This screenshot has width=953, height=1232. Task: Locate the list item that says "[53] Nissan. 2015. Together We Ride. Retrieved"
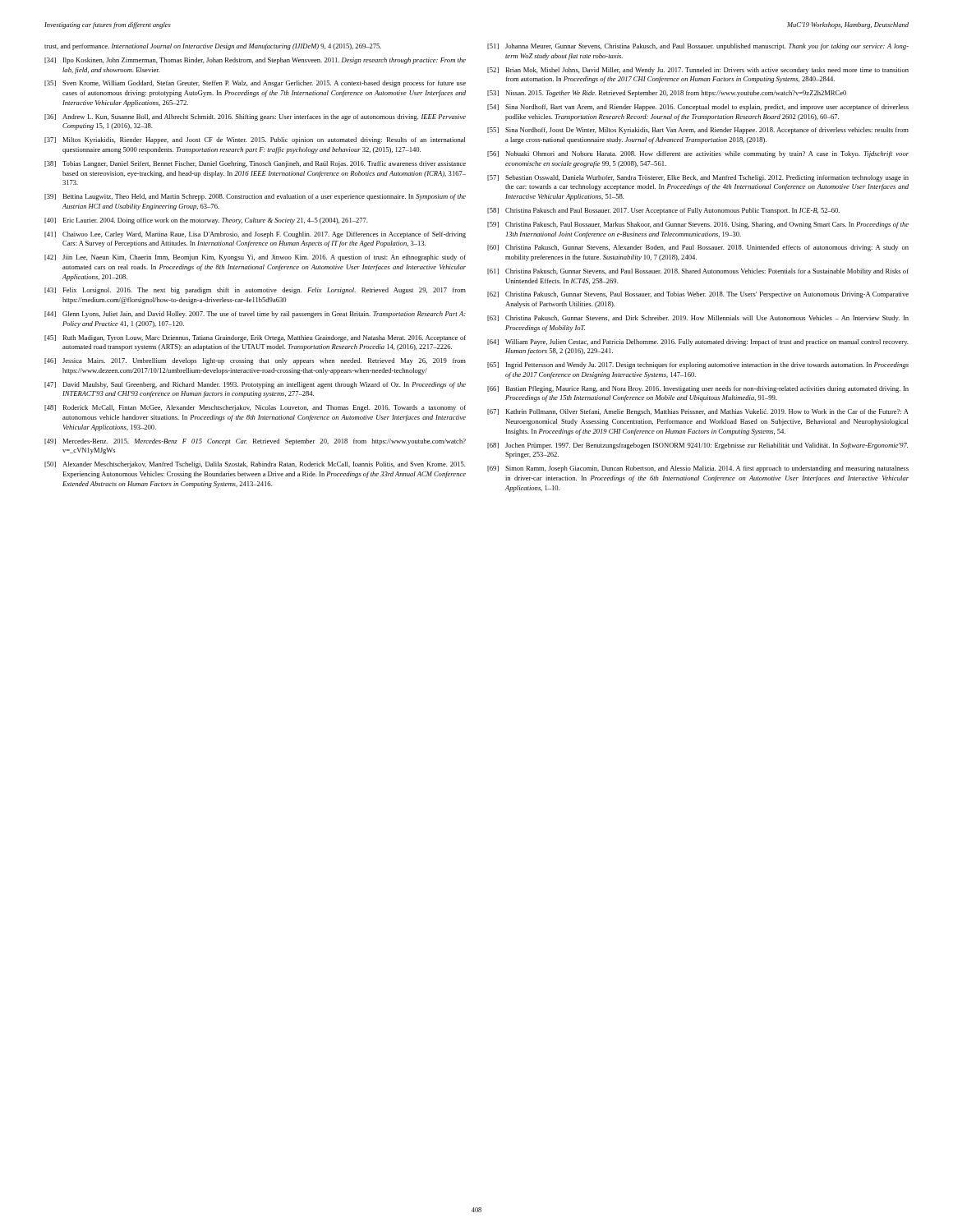pyautogui.click(x=667, y=94)
